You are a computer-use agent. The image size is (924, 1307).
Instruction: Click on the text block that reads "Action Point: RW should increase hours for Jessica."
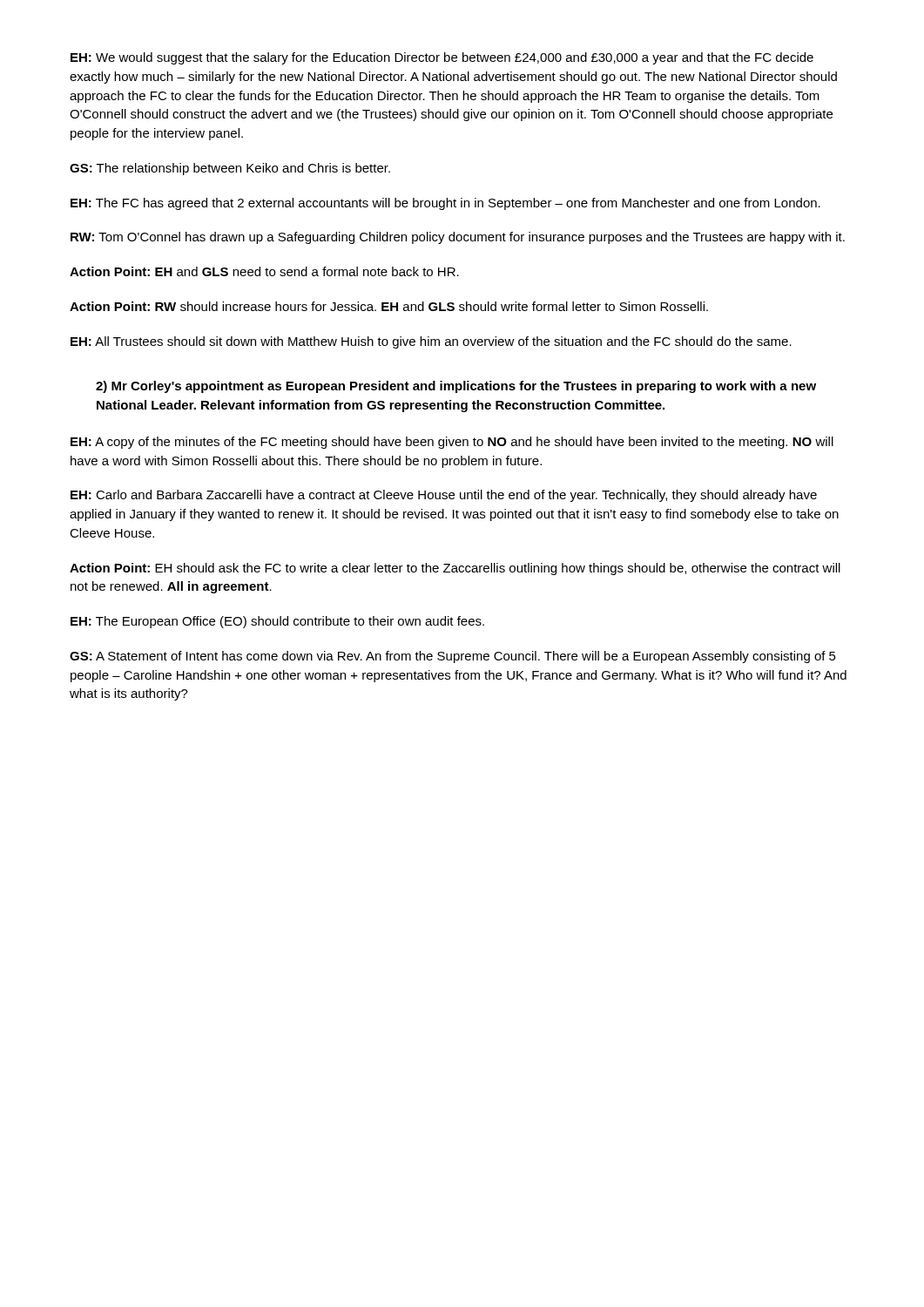(389, 306)
